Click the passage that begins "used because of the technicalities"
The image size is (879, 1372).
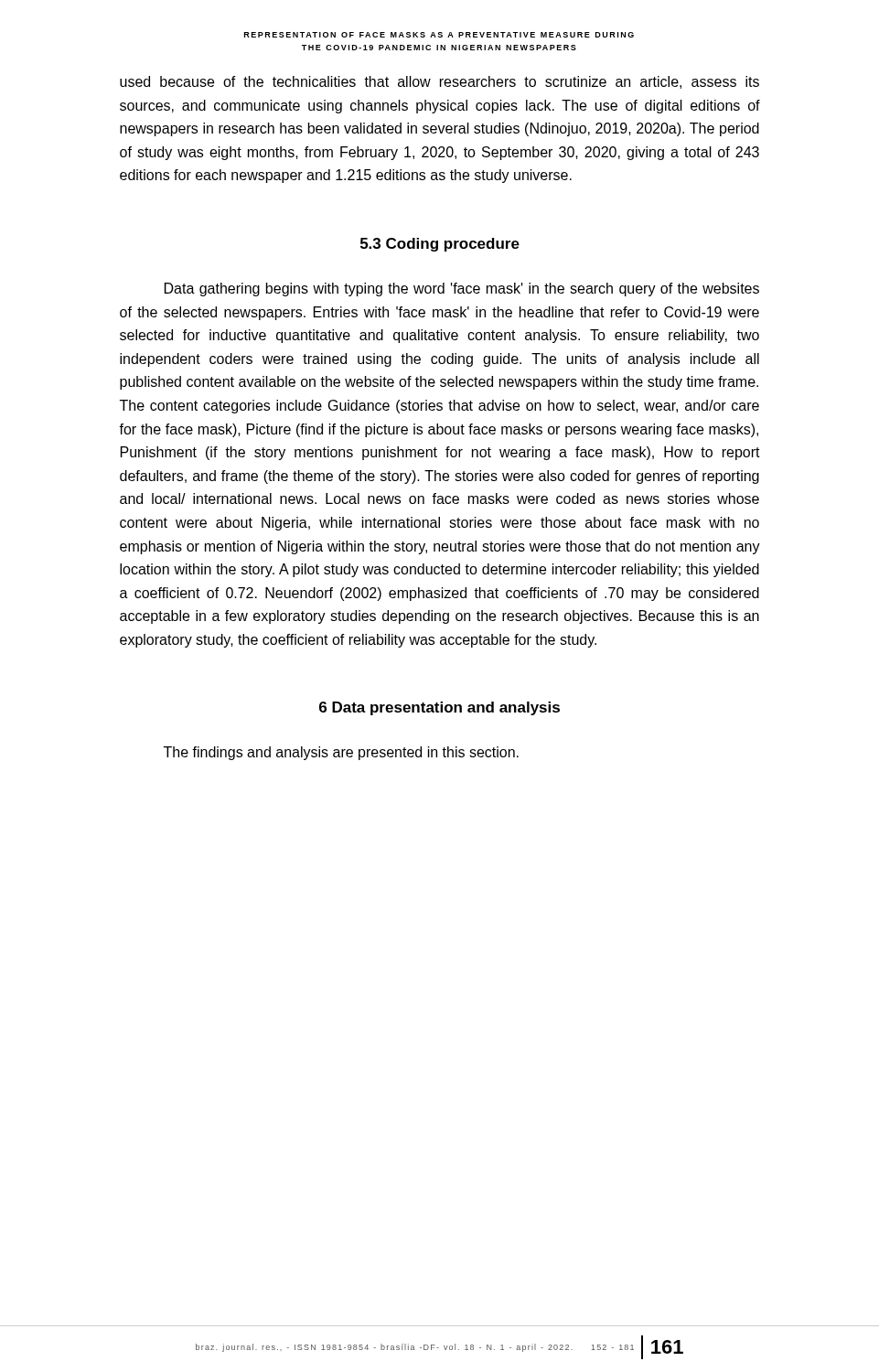[440, 129]
